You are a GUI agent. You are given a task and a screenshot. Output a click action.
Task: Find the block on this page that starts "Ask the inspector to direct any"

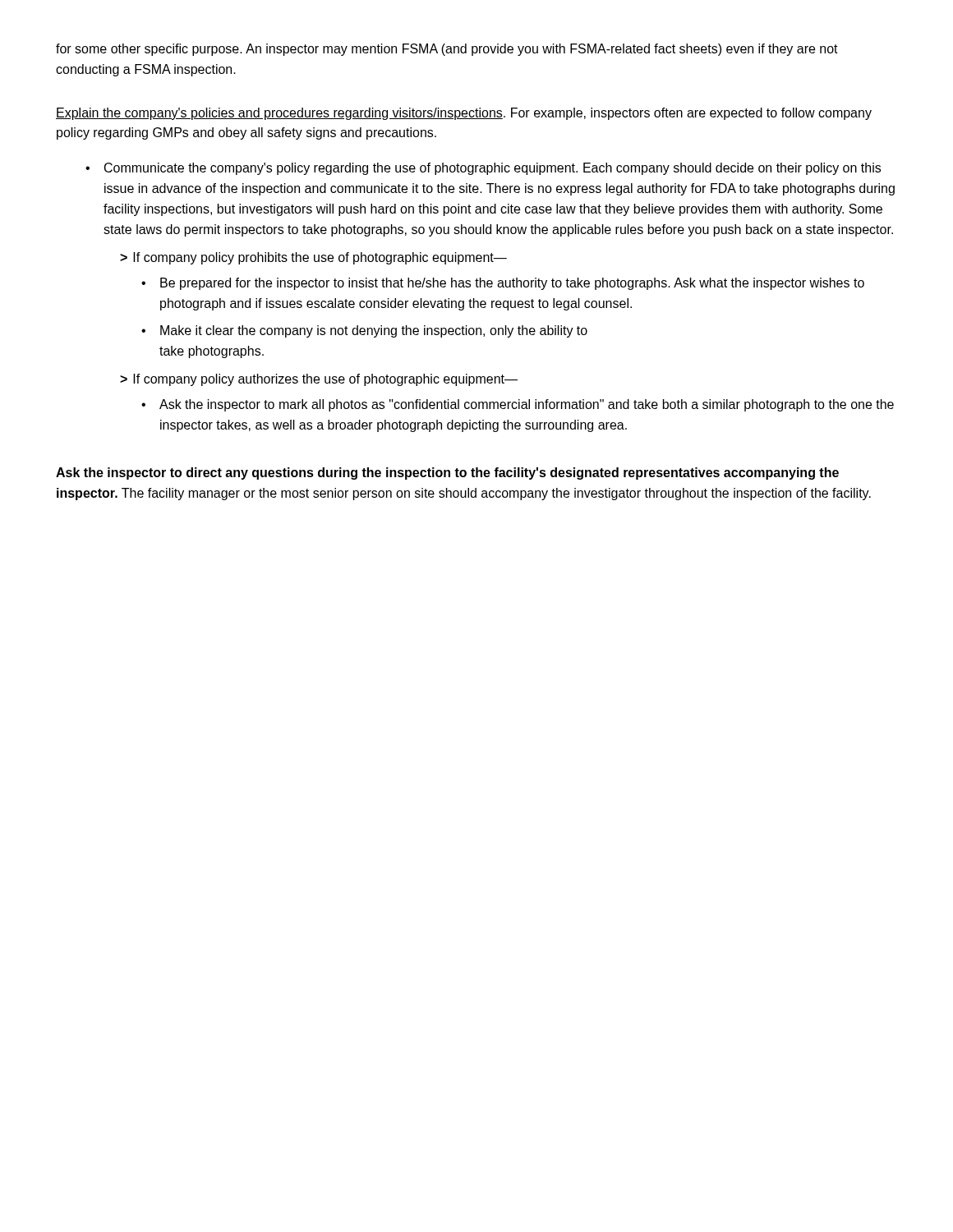click(476, 483)
